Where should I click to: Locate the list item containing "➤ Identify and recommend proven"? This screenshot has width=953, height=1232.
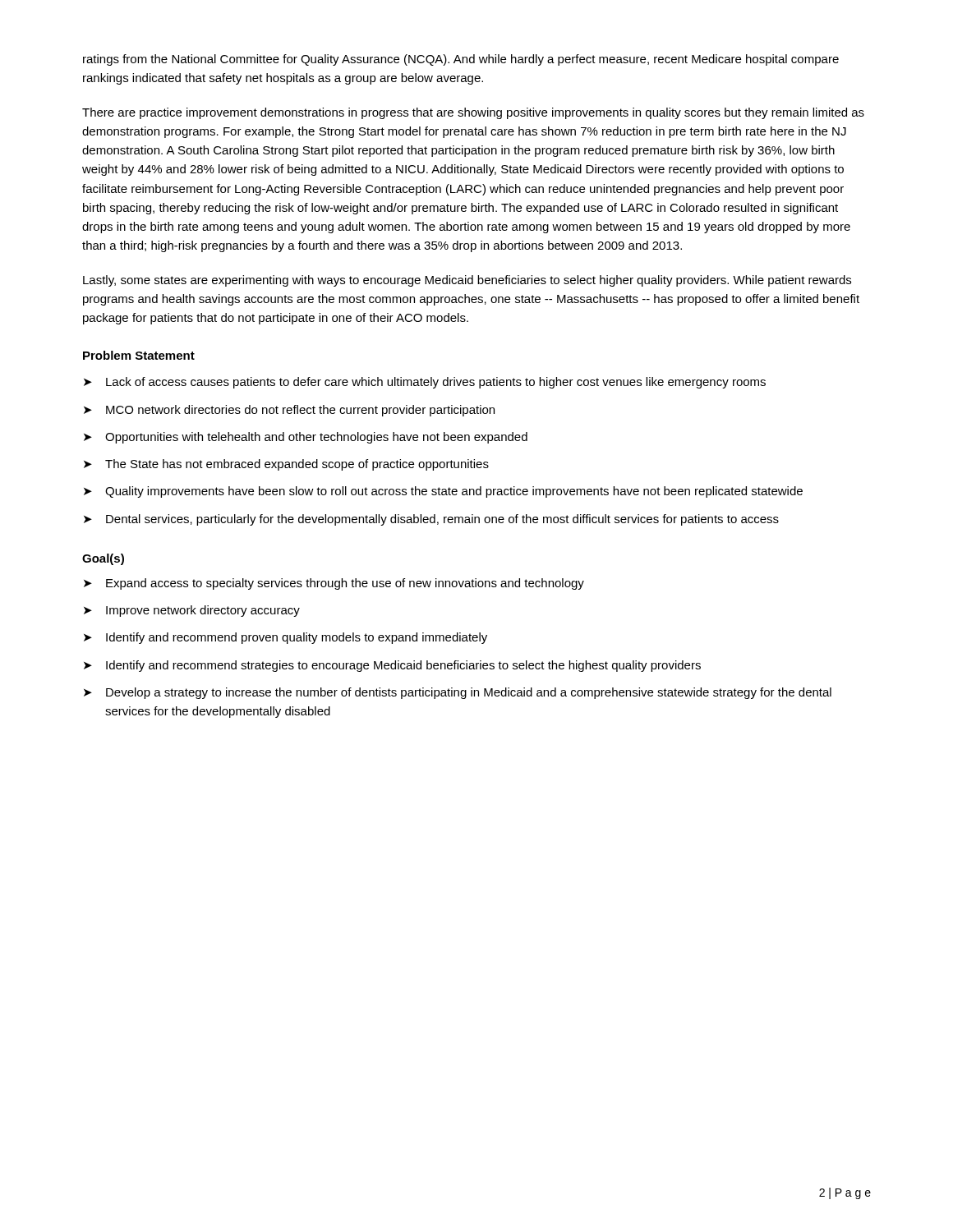[476, 637]
